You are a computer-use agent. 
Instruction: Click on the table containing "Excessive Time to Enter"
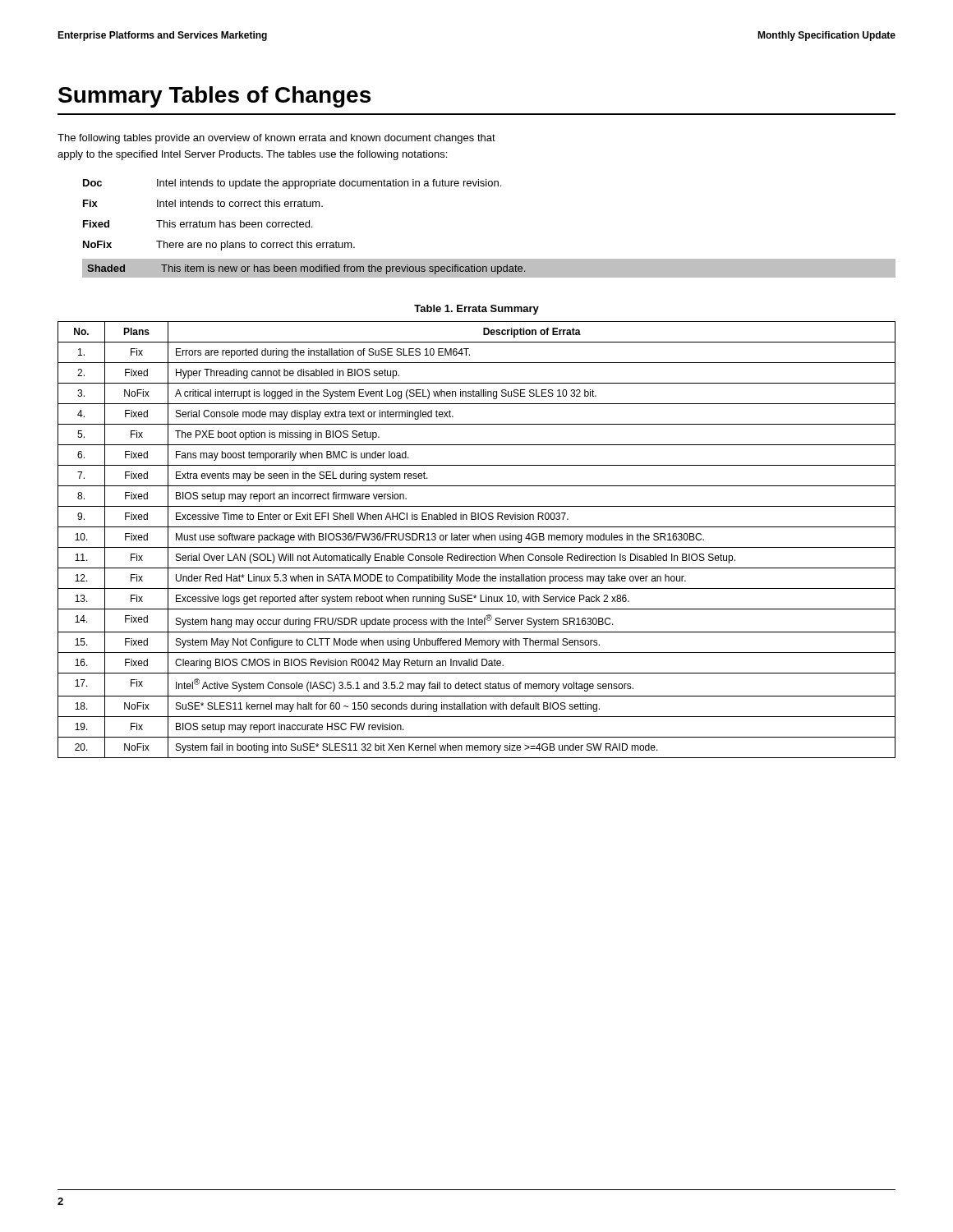tap(476, 540)
